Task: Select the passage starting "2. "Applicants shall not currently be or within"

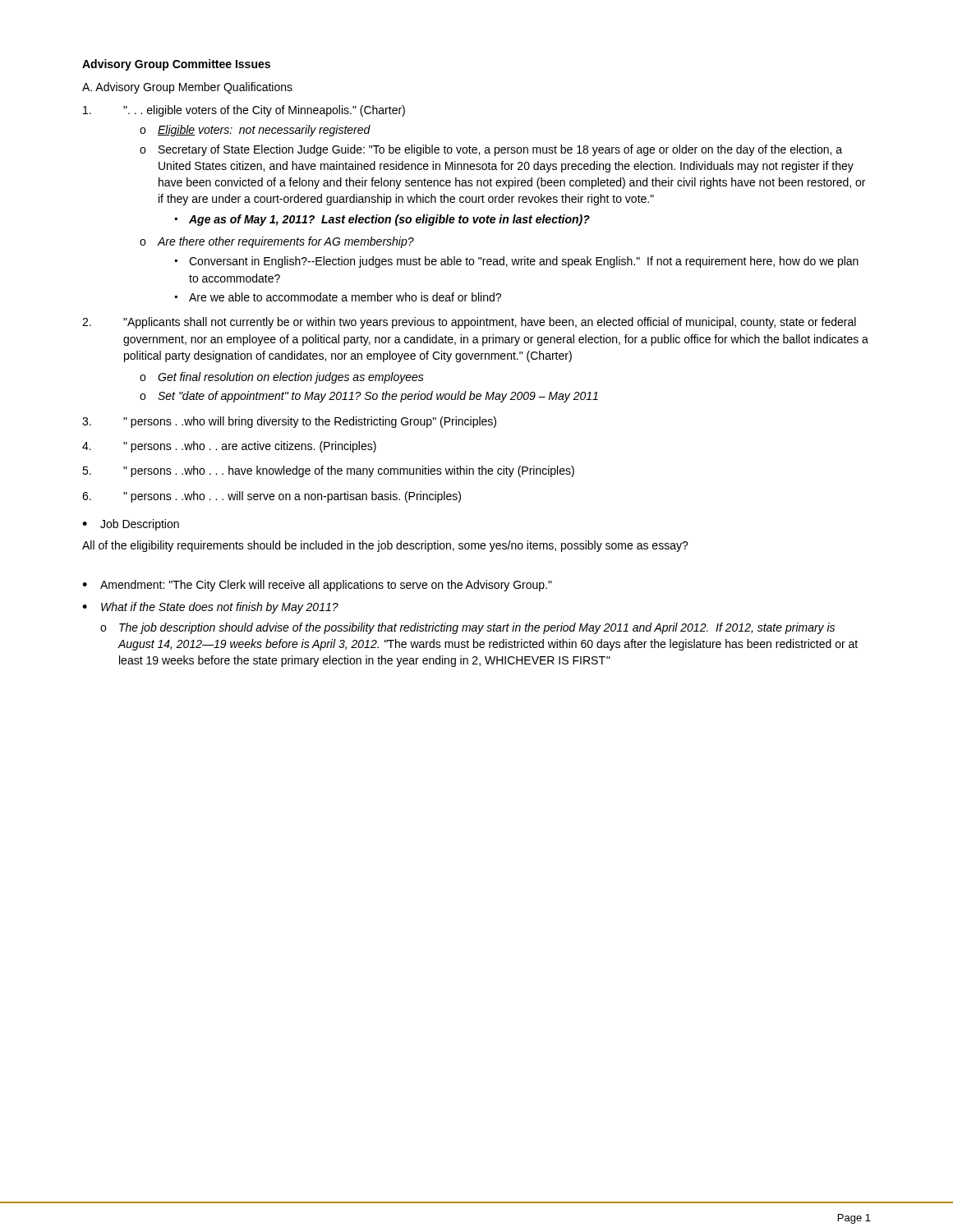Action: point(476,339)
